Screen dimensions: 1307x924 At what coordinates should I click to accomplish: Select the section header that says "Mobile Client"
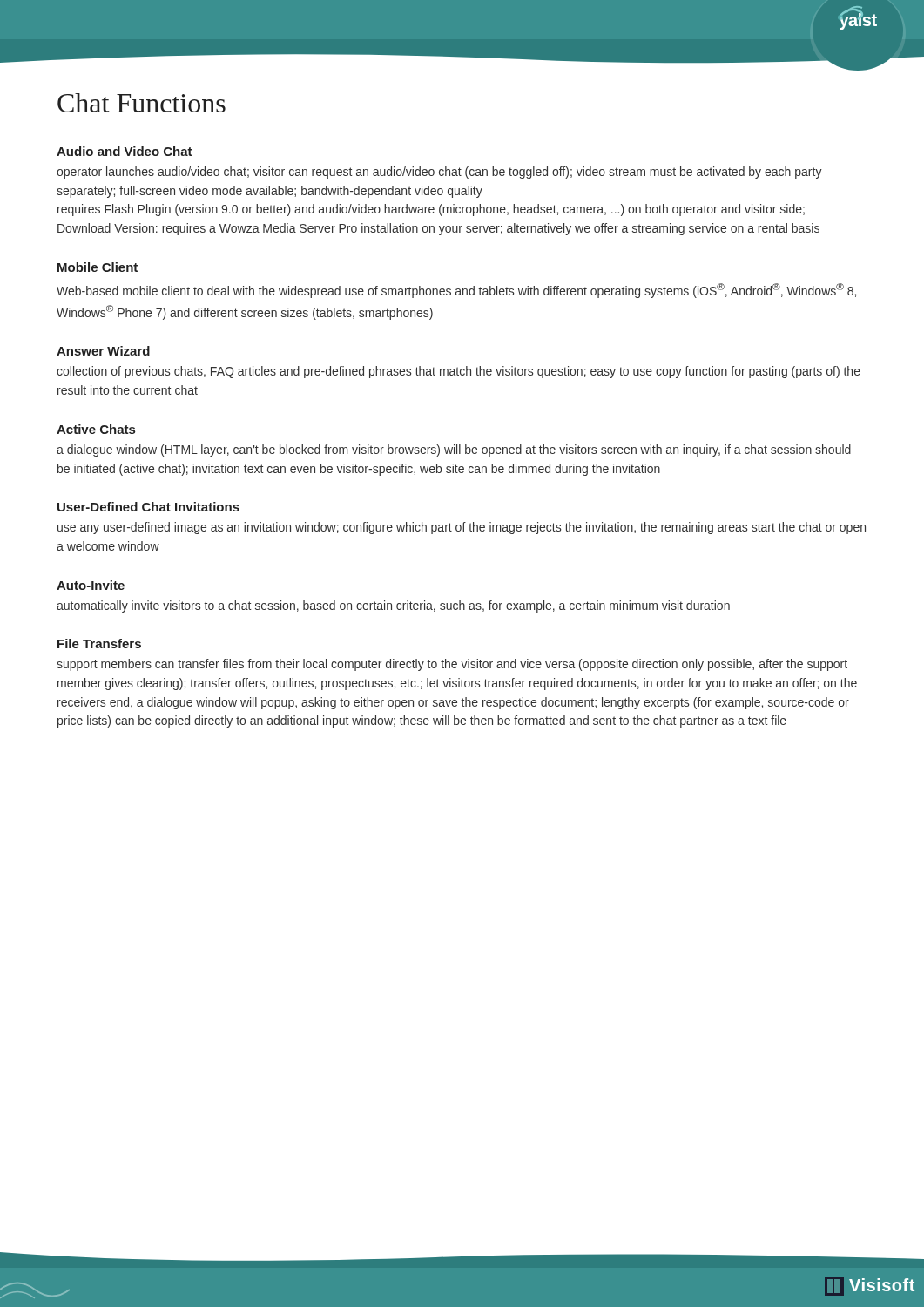(x=97, y=267)
